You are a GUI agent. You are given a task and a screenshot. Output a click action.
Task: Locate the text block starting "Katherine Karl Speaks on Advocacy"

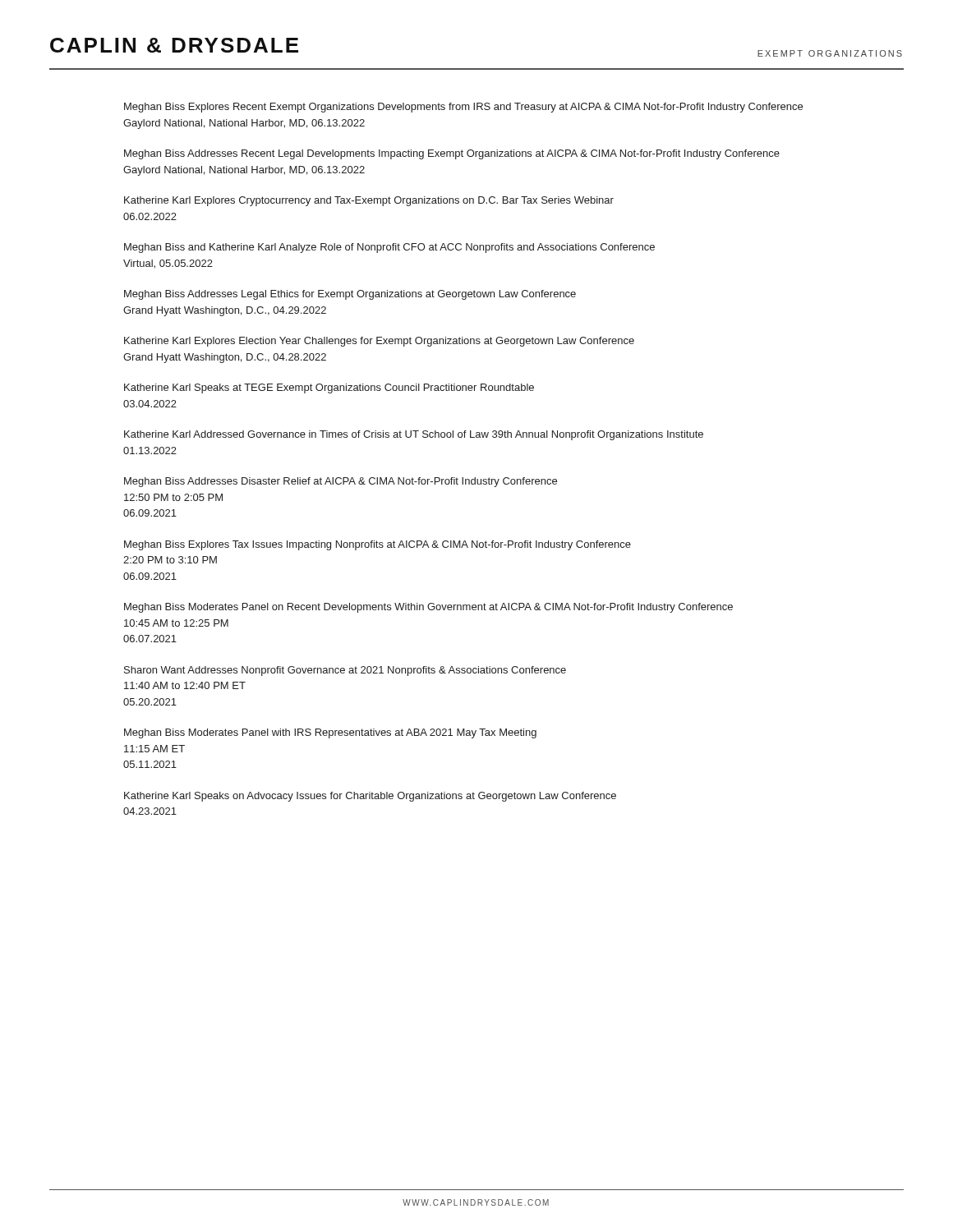point(370,803)
